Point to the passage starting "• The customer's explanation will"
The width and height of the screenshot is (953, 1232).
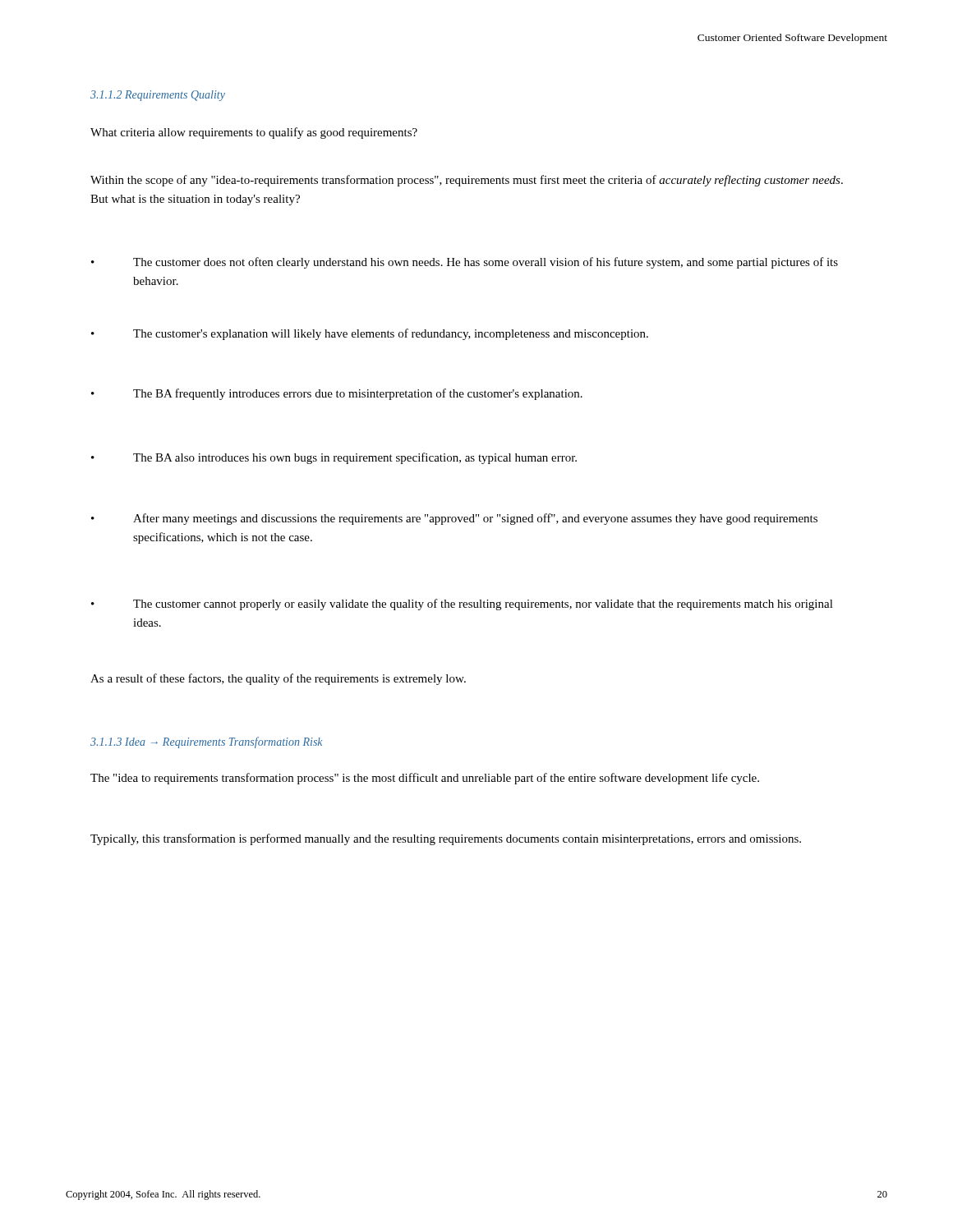[476, 334]
